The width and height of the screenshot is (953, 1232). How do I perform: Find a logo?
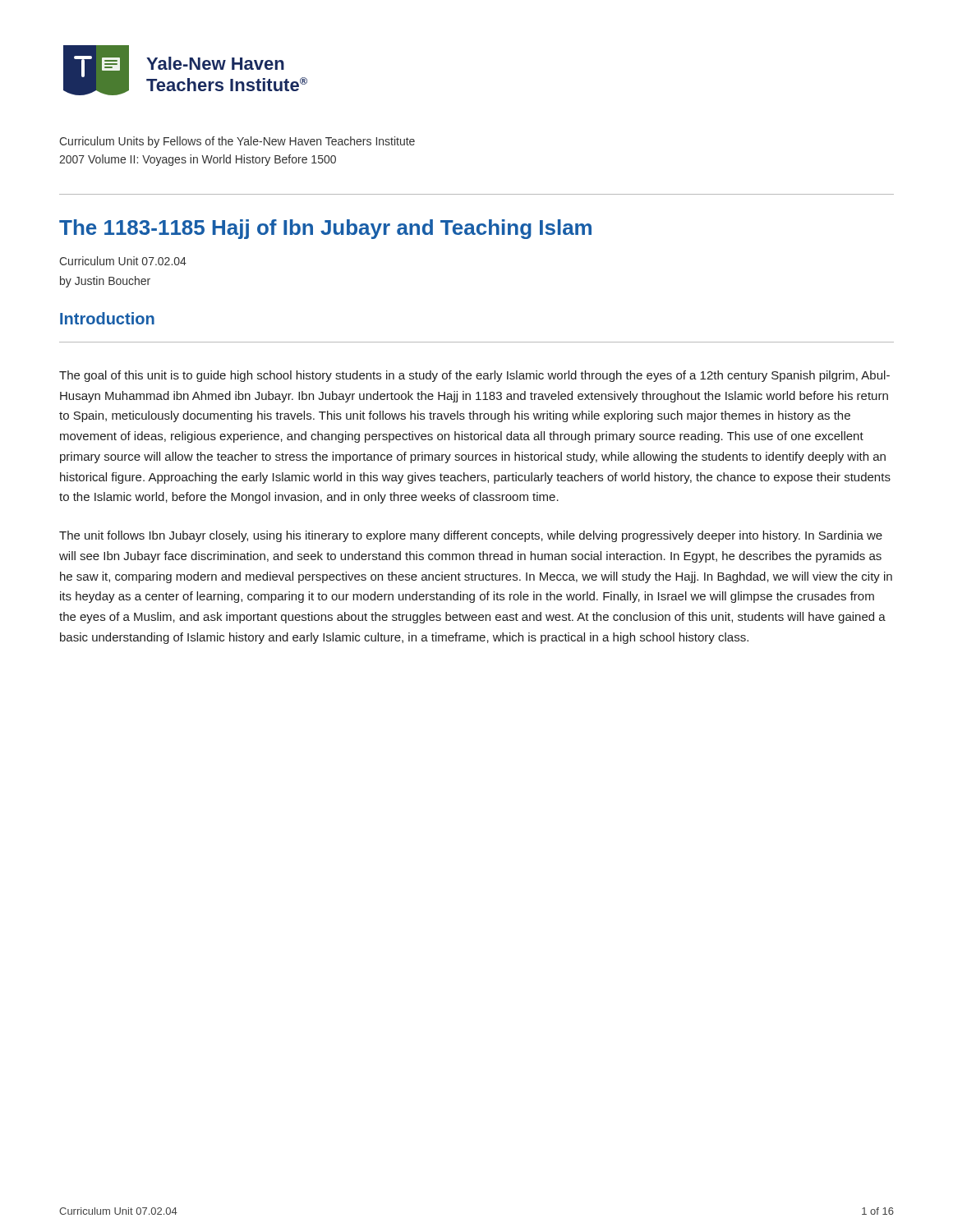(x=476, y=75)
